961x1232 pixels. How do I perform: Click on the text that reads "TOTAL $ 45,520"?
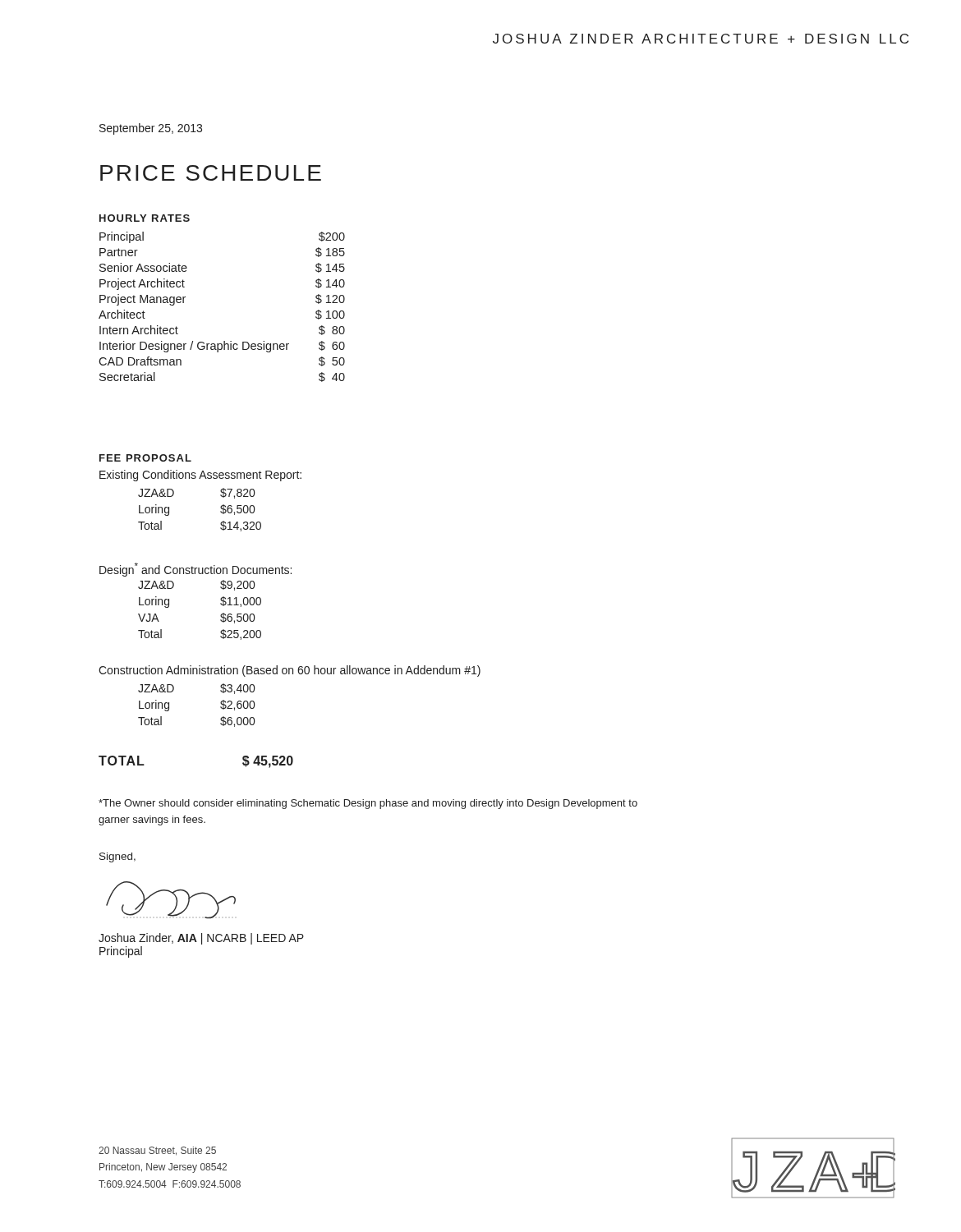[x=128, y=762]
